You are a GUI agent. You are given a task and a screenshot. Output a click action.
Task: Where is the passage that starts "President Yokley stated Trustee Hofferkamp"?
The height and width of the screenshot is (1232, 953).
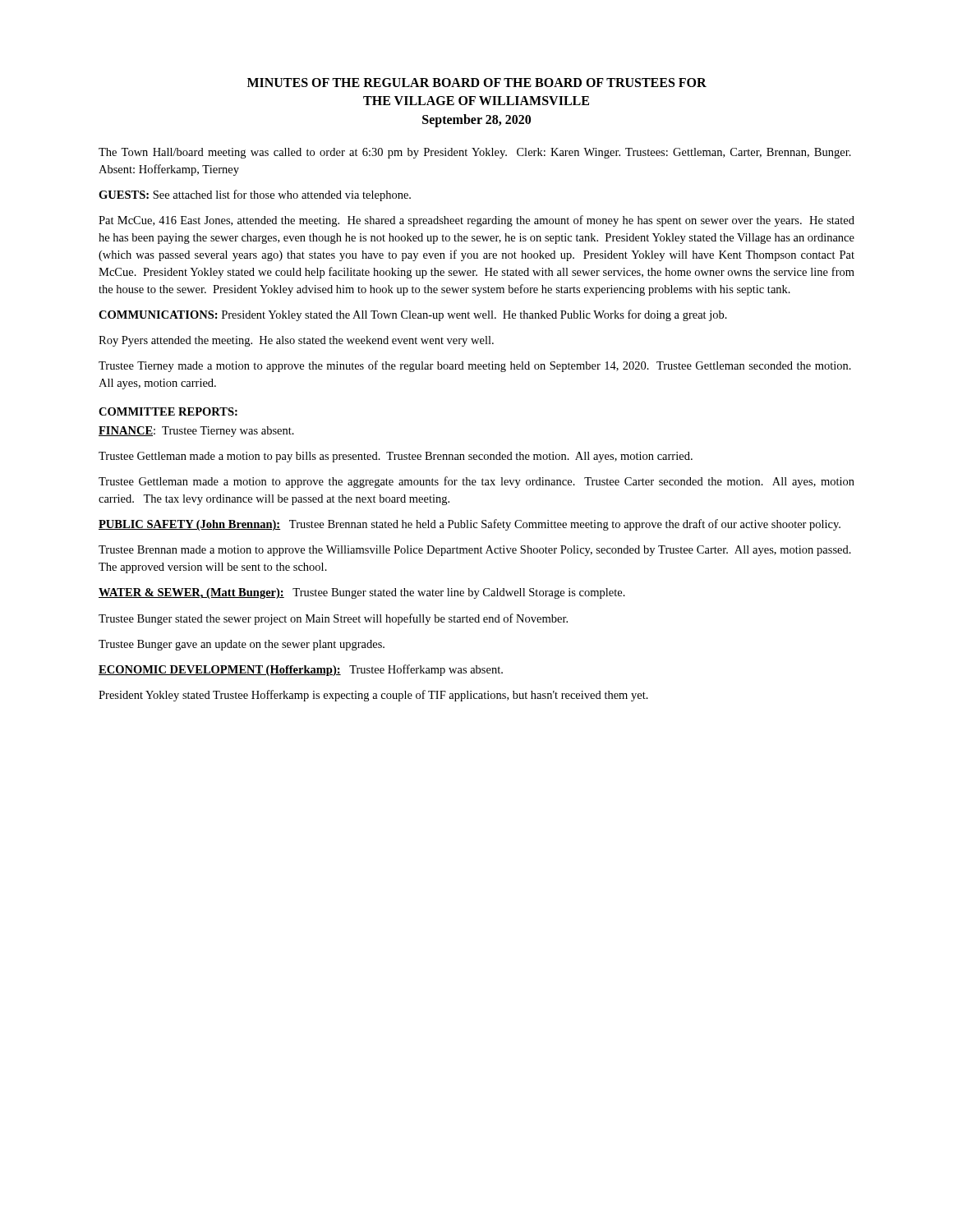point(476,695)
